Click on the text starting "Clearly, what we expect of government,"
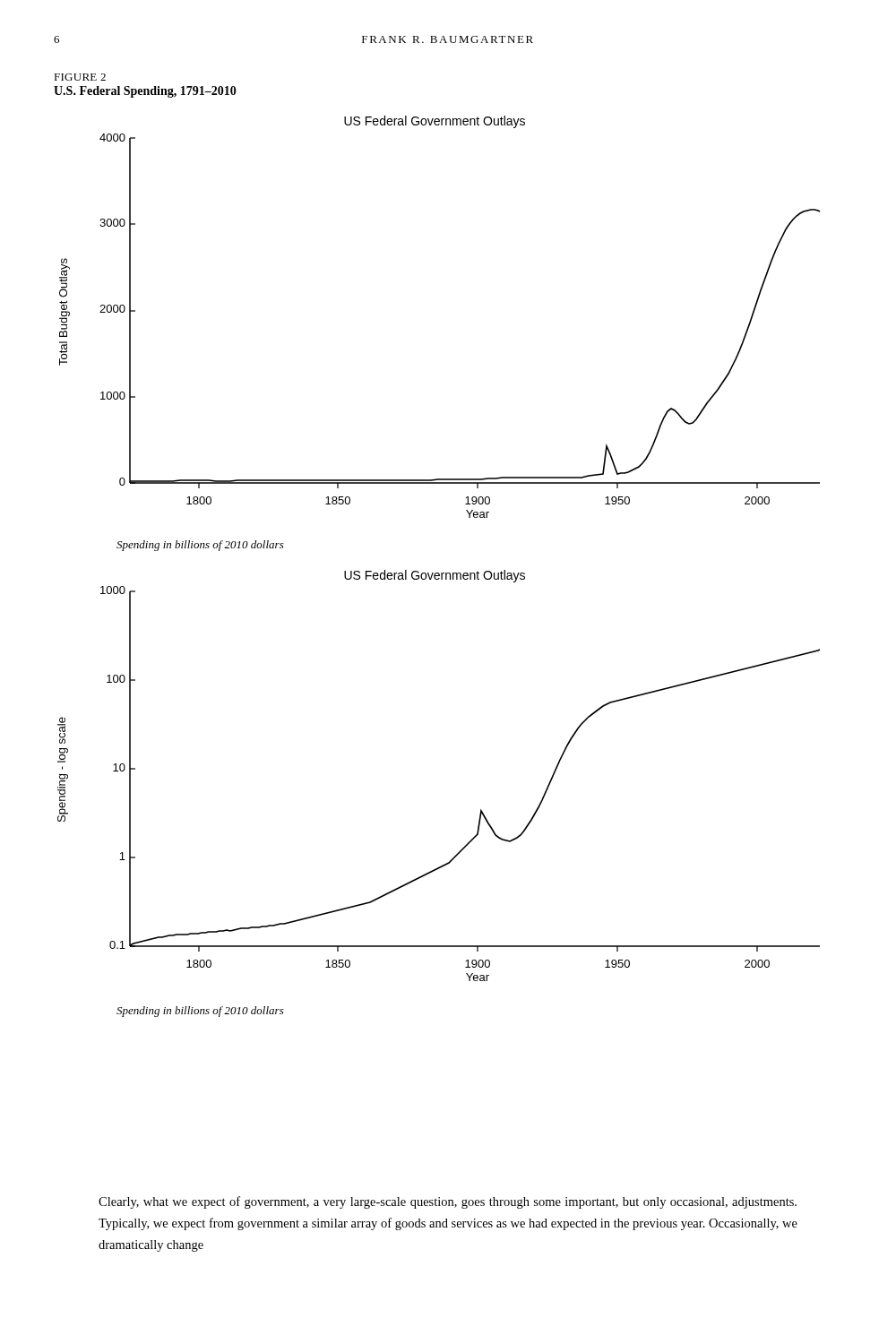 point(448,1223)
